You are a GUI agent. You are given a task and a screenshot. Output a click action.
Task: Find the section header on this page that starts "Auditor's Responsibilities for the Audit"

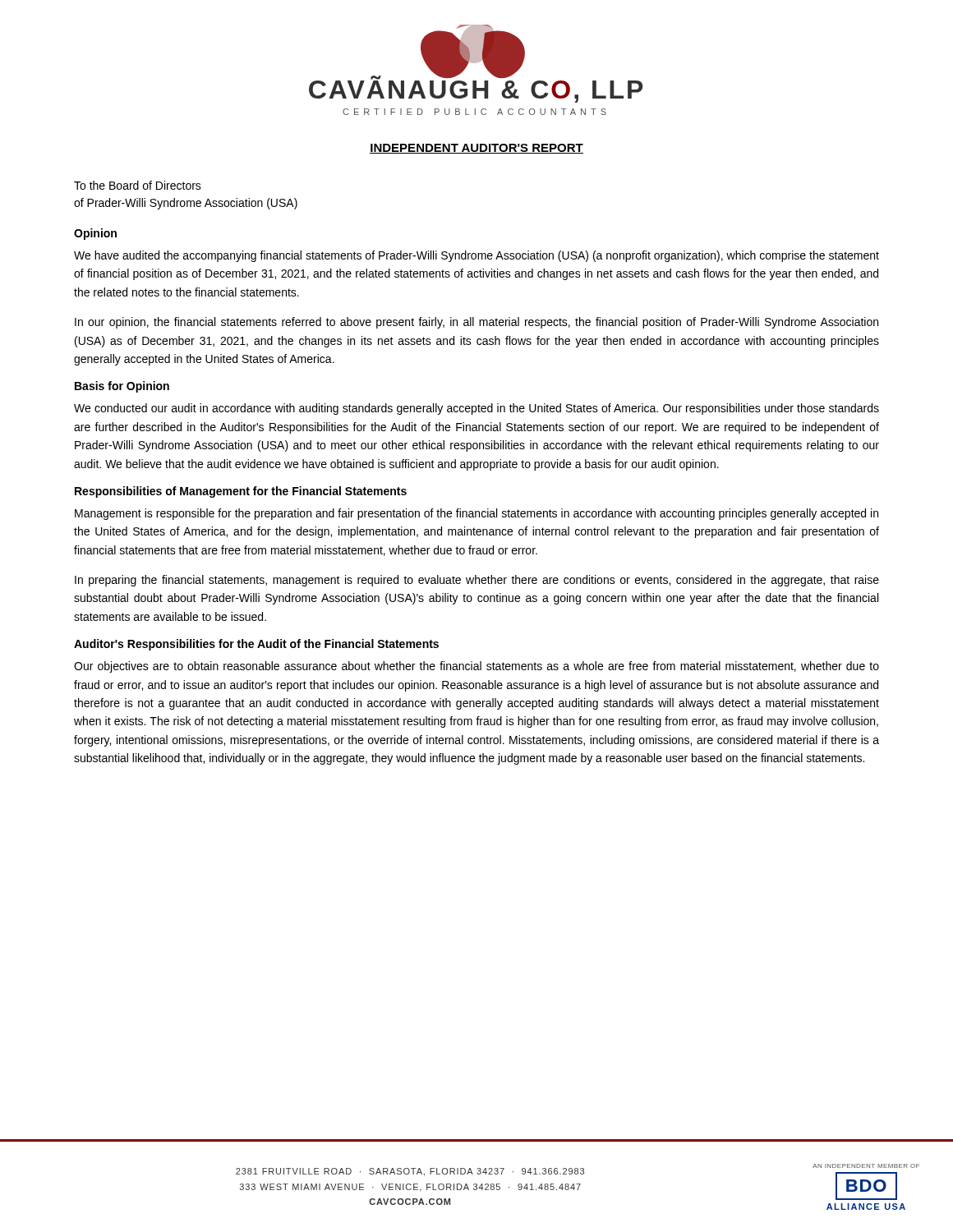257,644
